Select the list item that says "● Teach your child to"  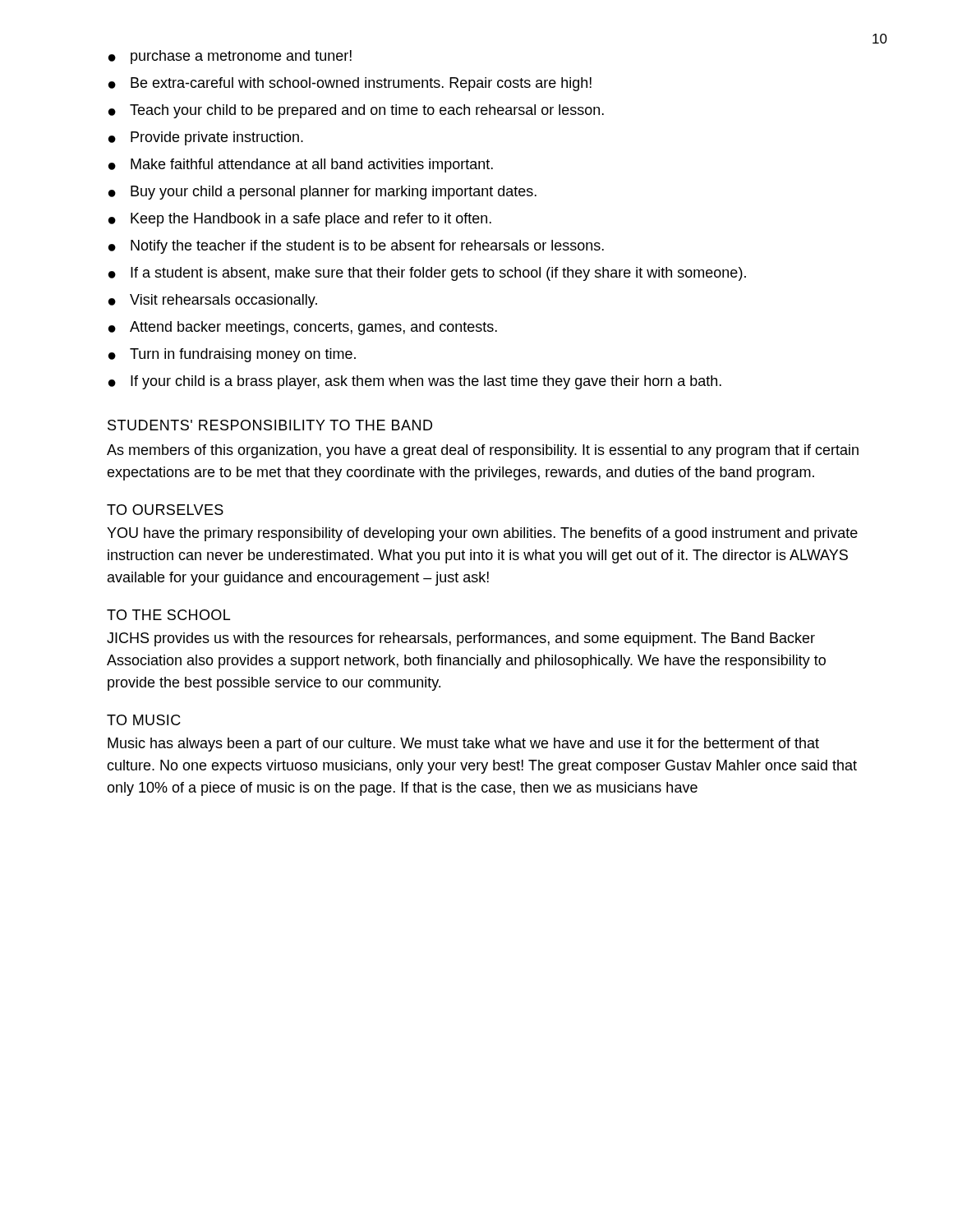[x=489, y=111]
